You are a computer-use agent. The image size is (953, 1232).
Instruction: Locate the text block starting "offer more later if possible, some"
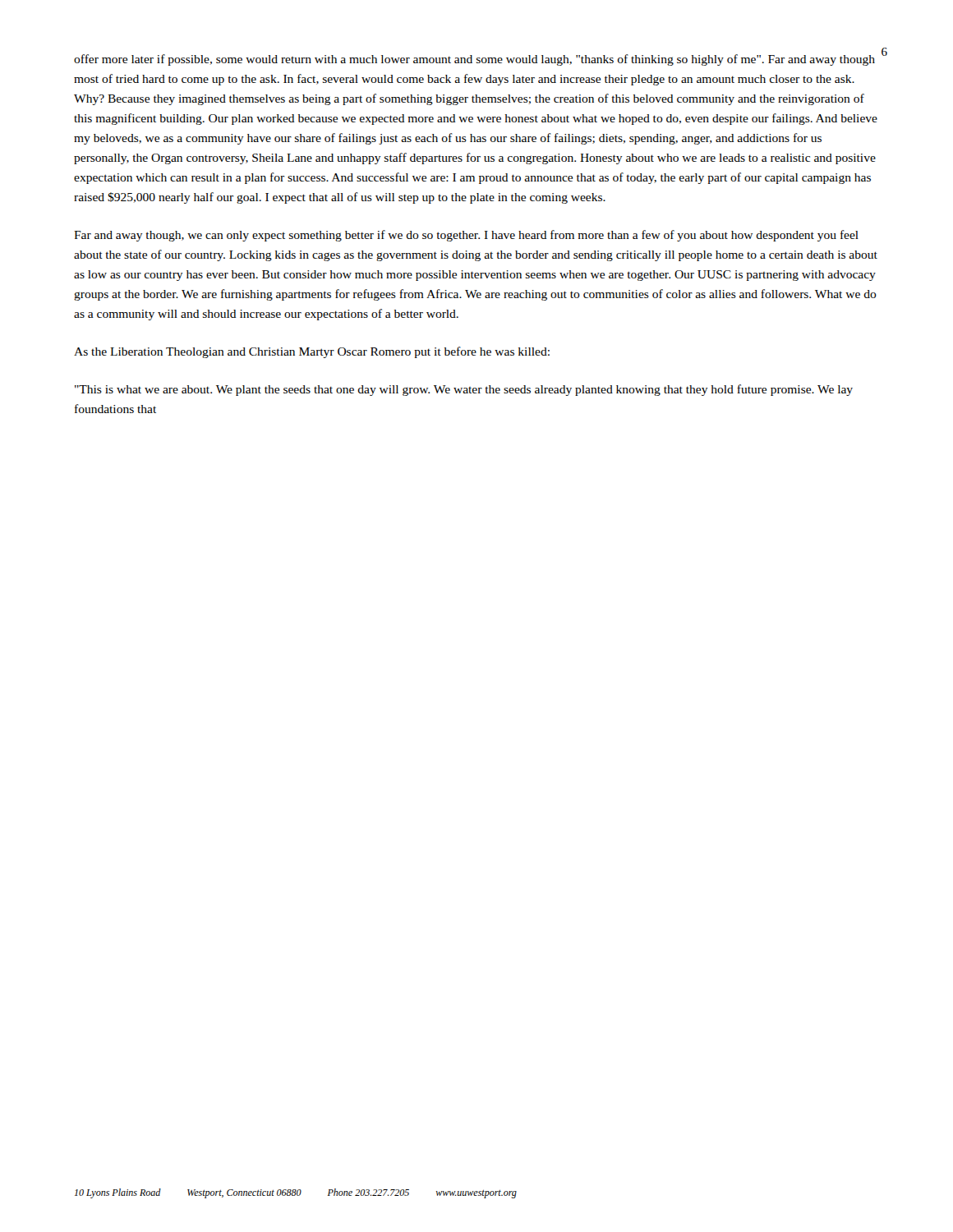tap(476, 128)
